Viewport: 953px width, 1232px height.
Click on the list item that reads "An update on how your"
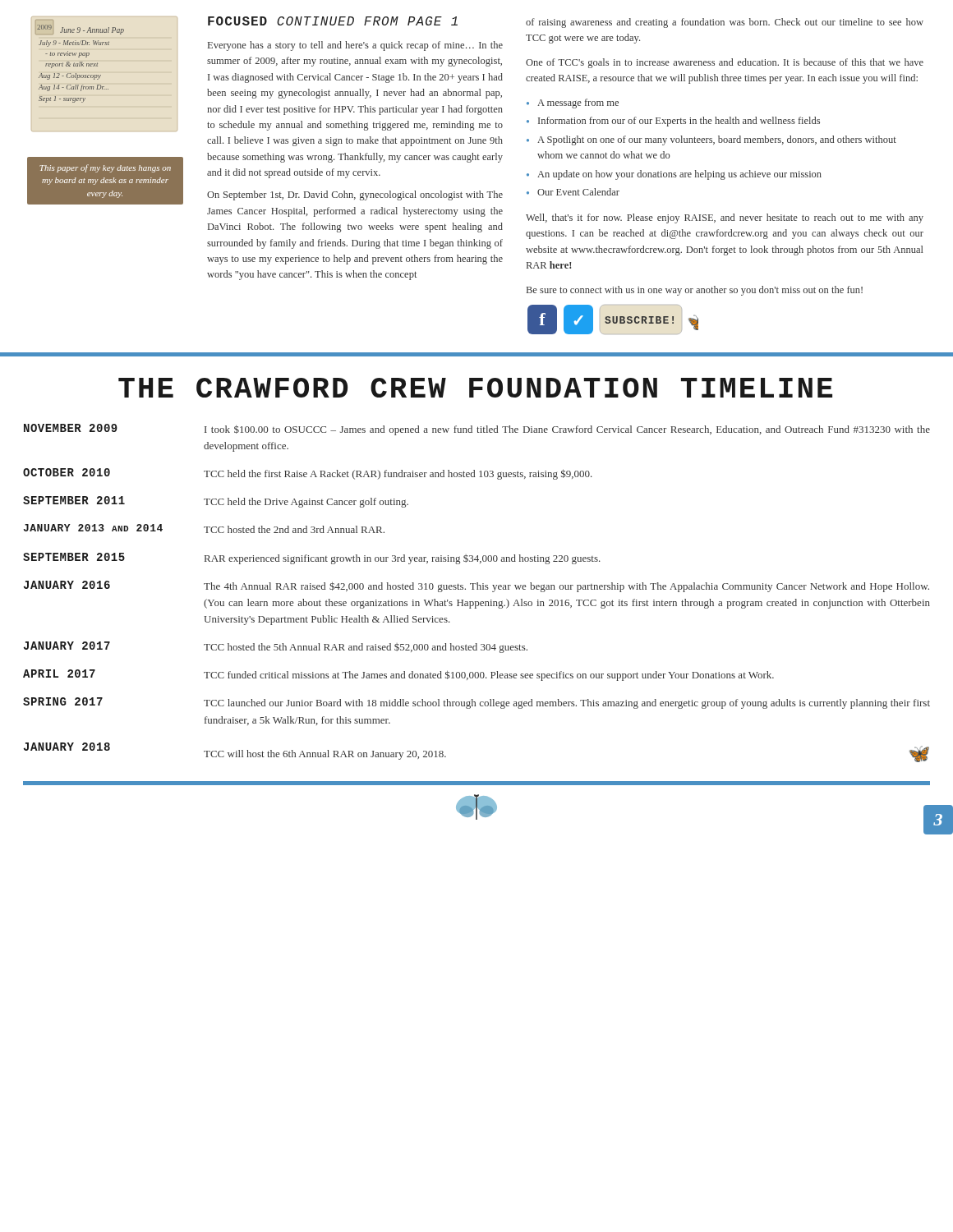(x=679, y=174)
